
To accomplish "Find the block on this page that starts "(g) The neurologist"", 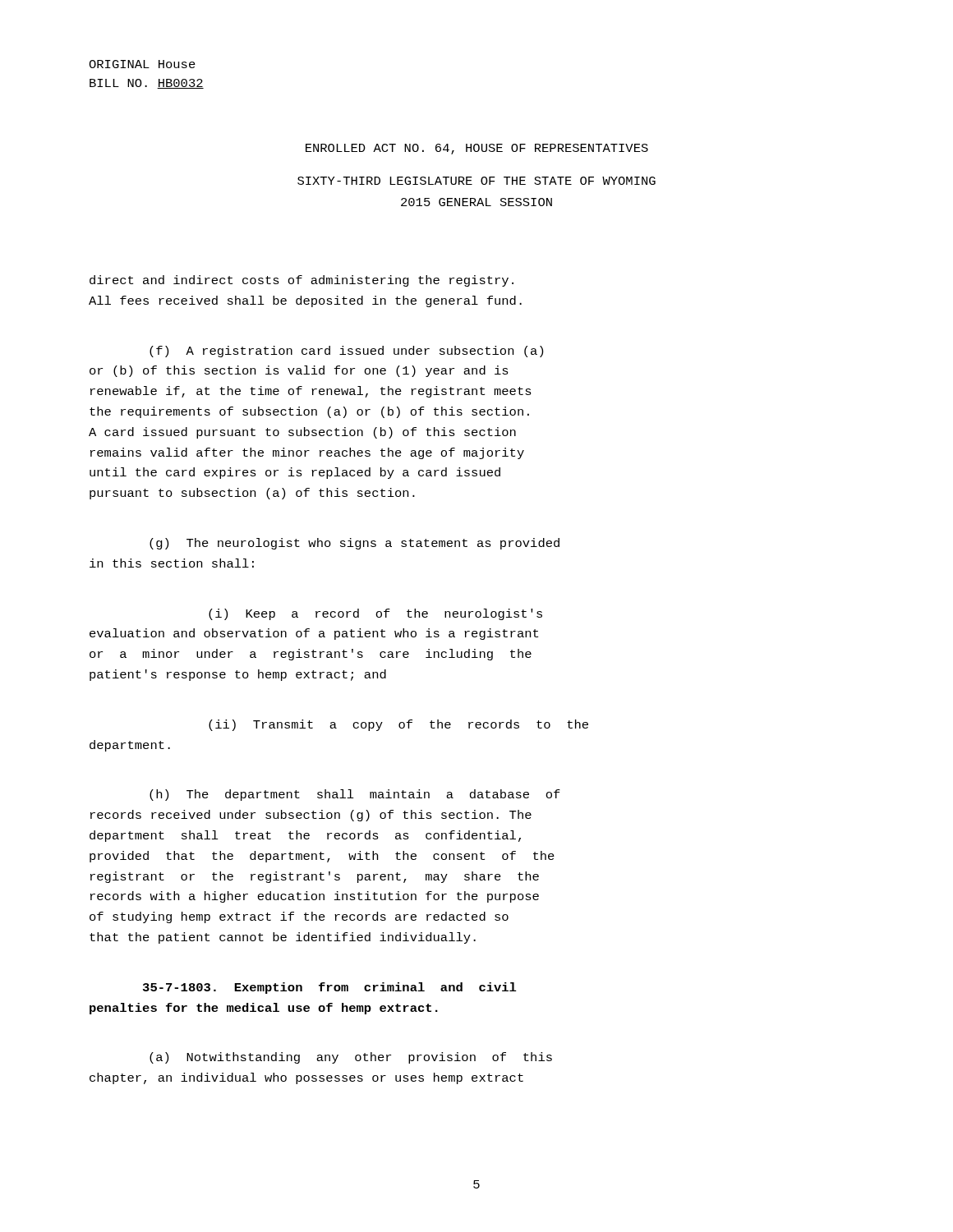I will pyautogui.click(x=476, y=554).
